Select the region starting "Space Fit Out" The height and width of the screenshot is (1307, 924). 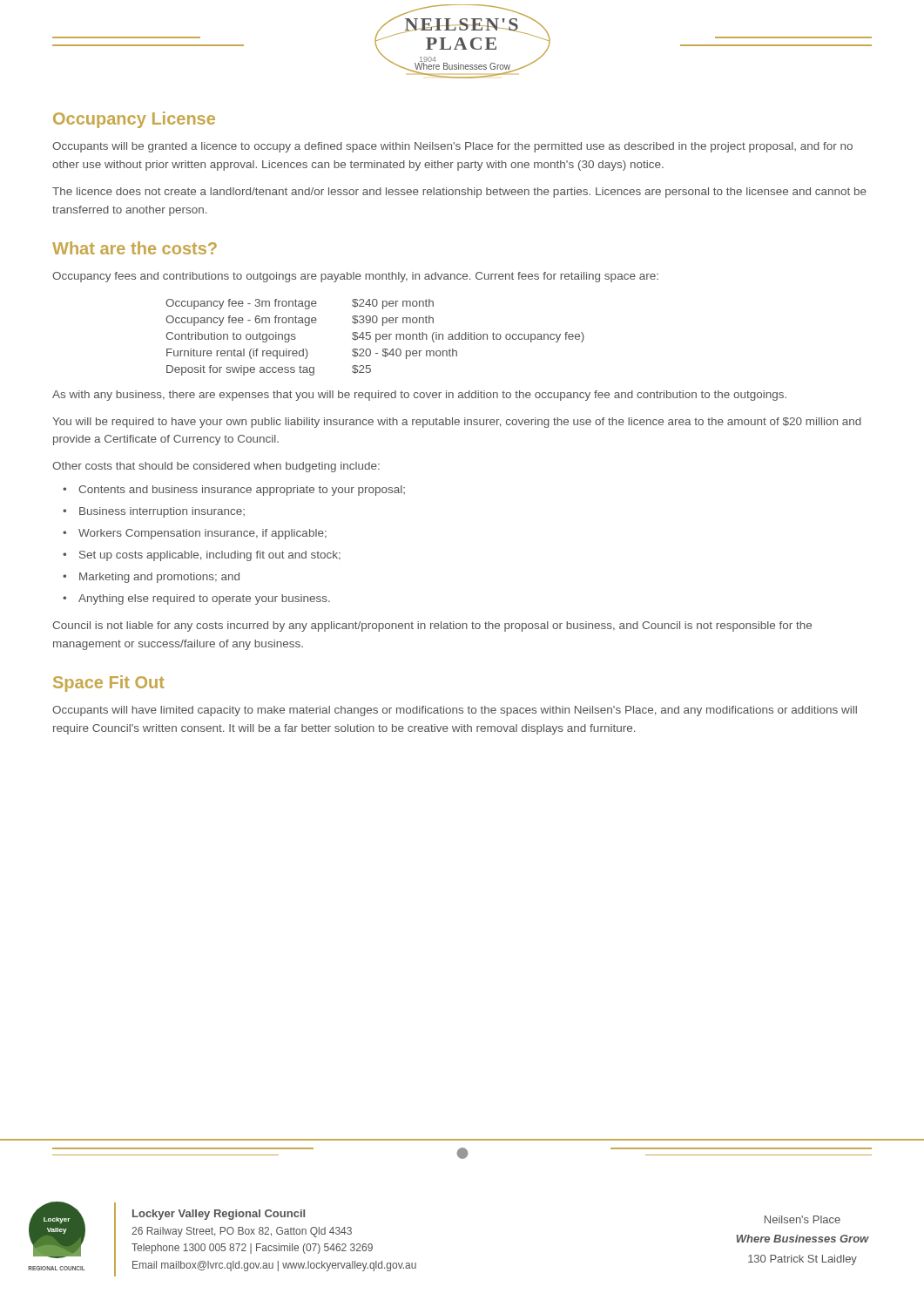click(x=108, y=682)
